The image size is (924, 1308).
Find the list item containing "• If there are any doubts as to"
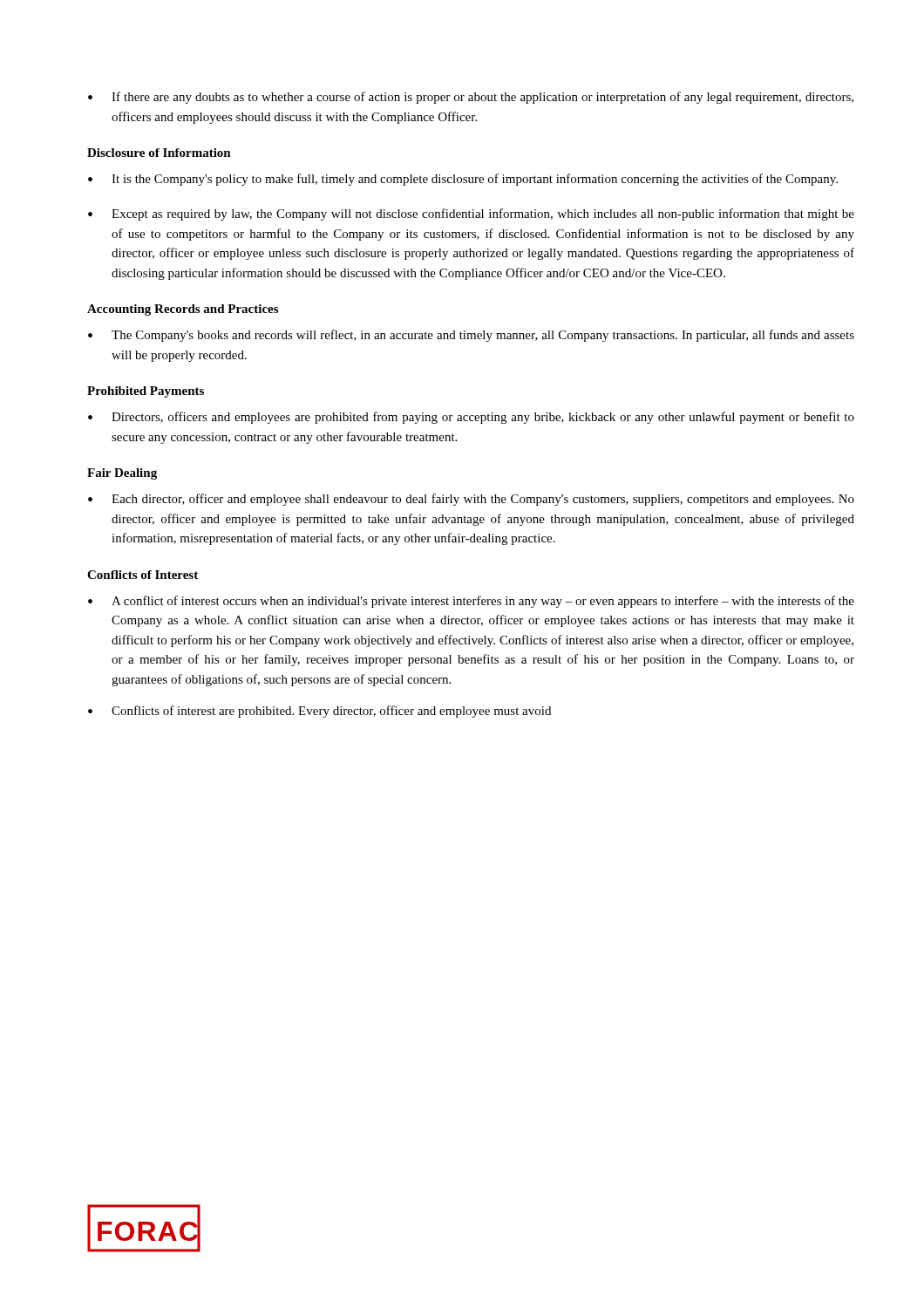click(471, 107)
